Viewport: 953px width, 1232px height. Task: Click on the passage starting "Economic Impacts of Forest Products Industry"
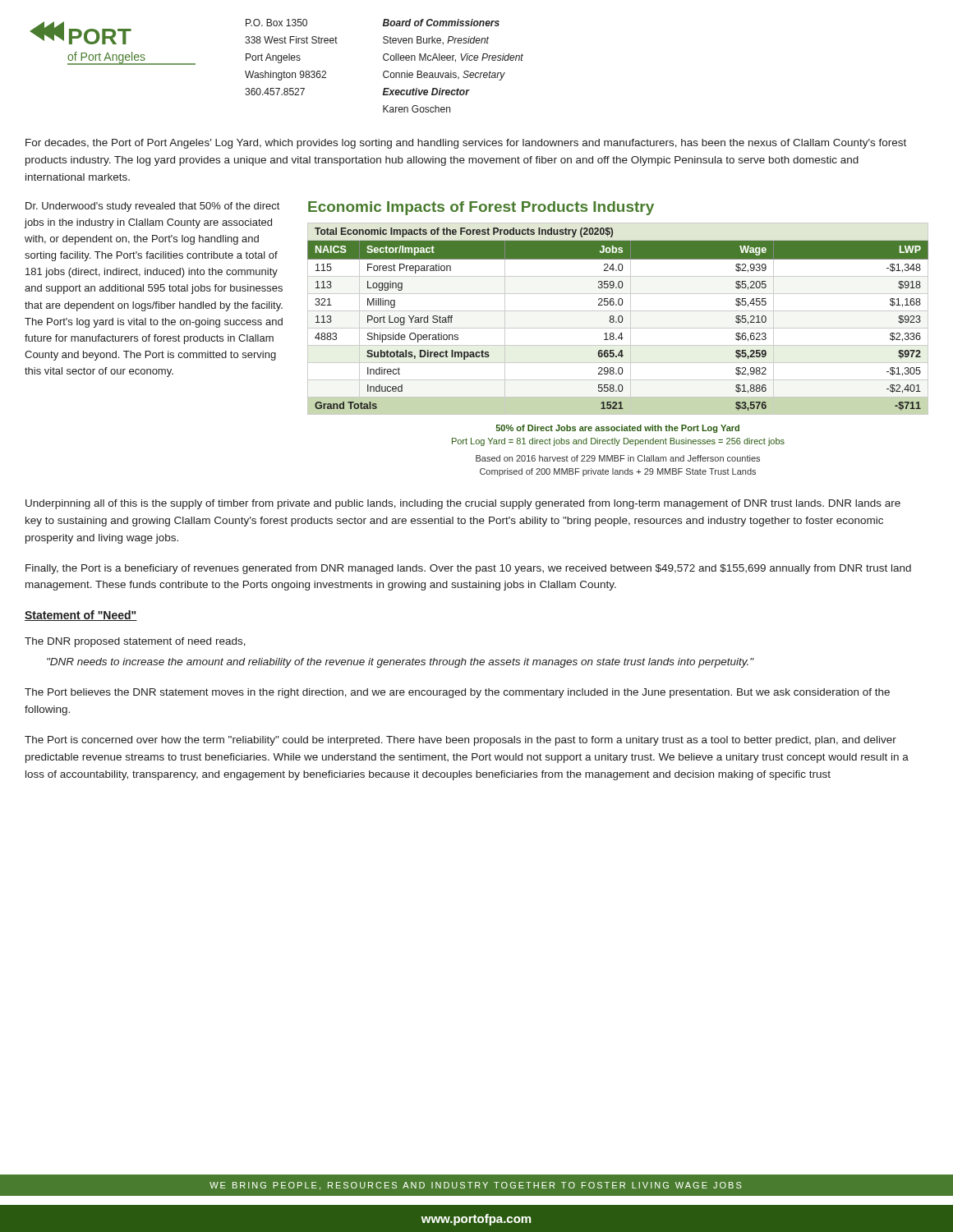click(x=481, y=206)
